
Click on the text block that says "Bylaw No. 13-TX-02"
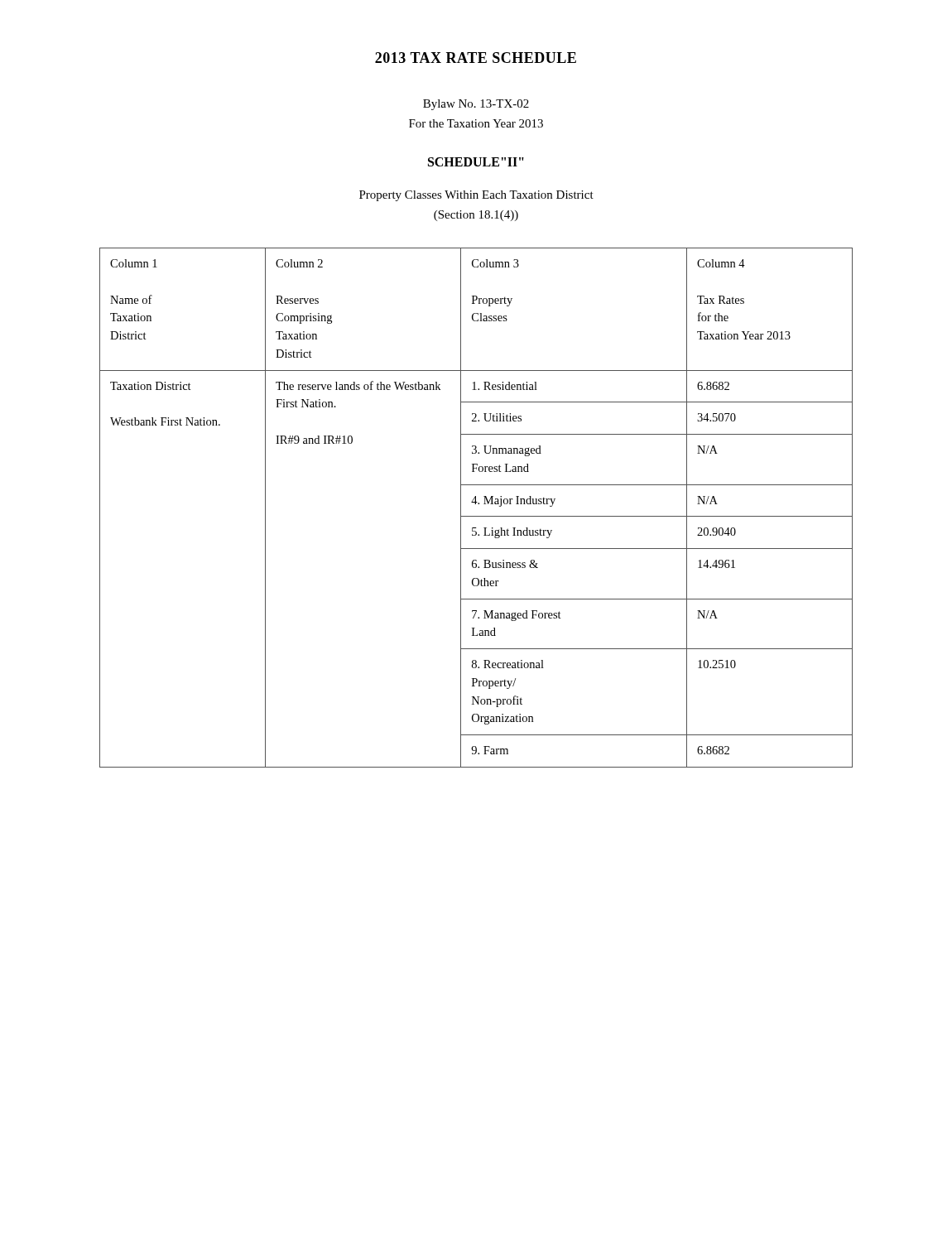476,113
